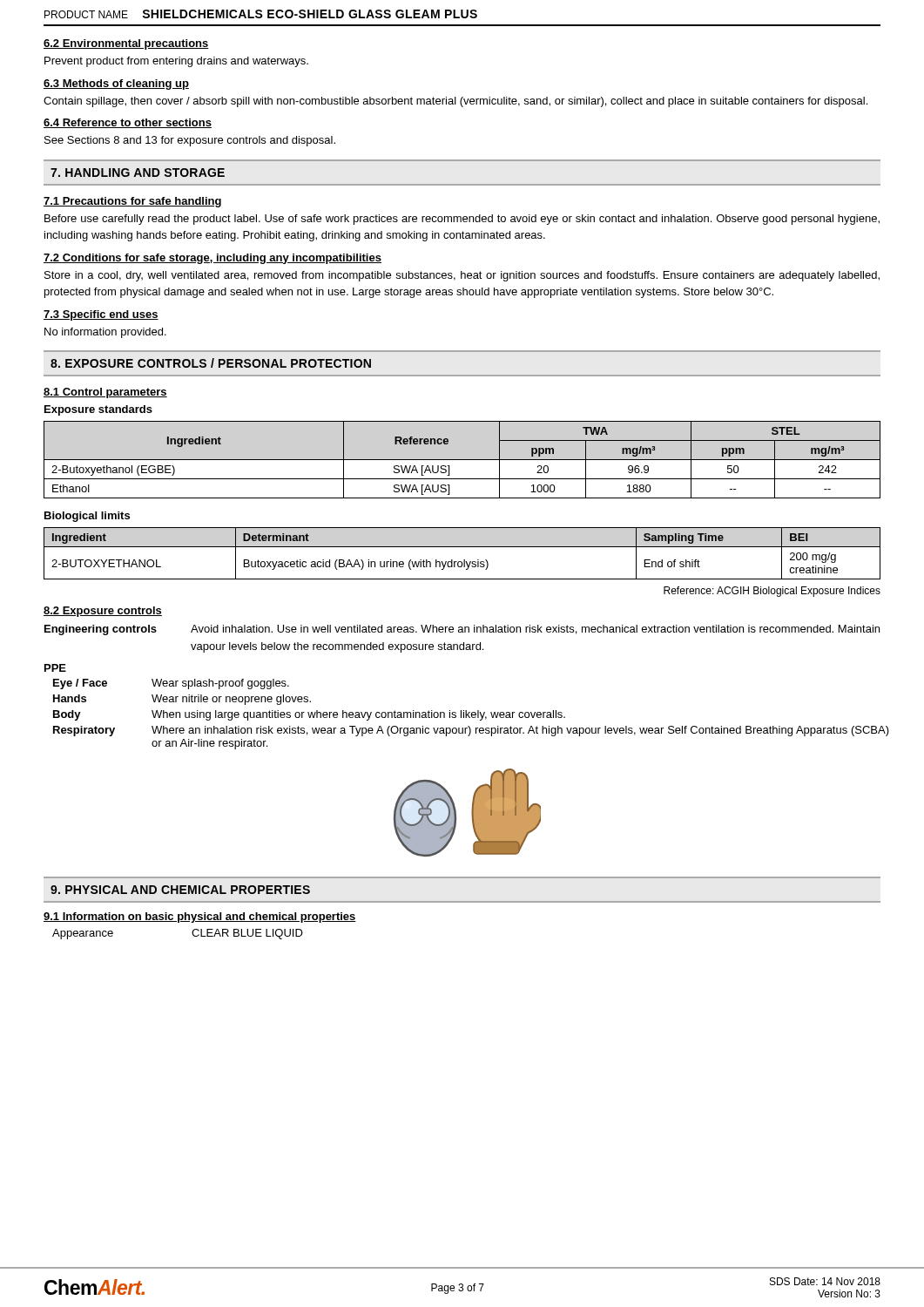Find the text starting "Engineering controls Avoid inhalation. Use in"

click(x=462, y=637)
